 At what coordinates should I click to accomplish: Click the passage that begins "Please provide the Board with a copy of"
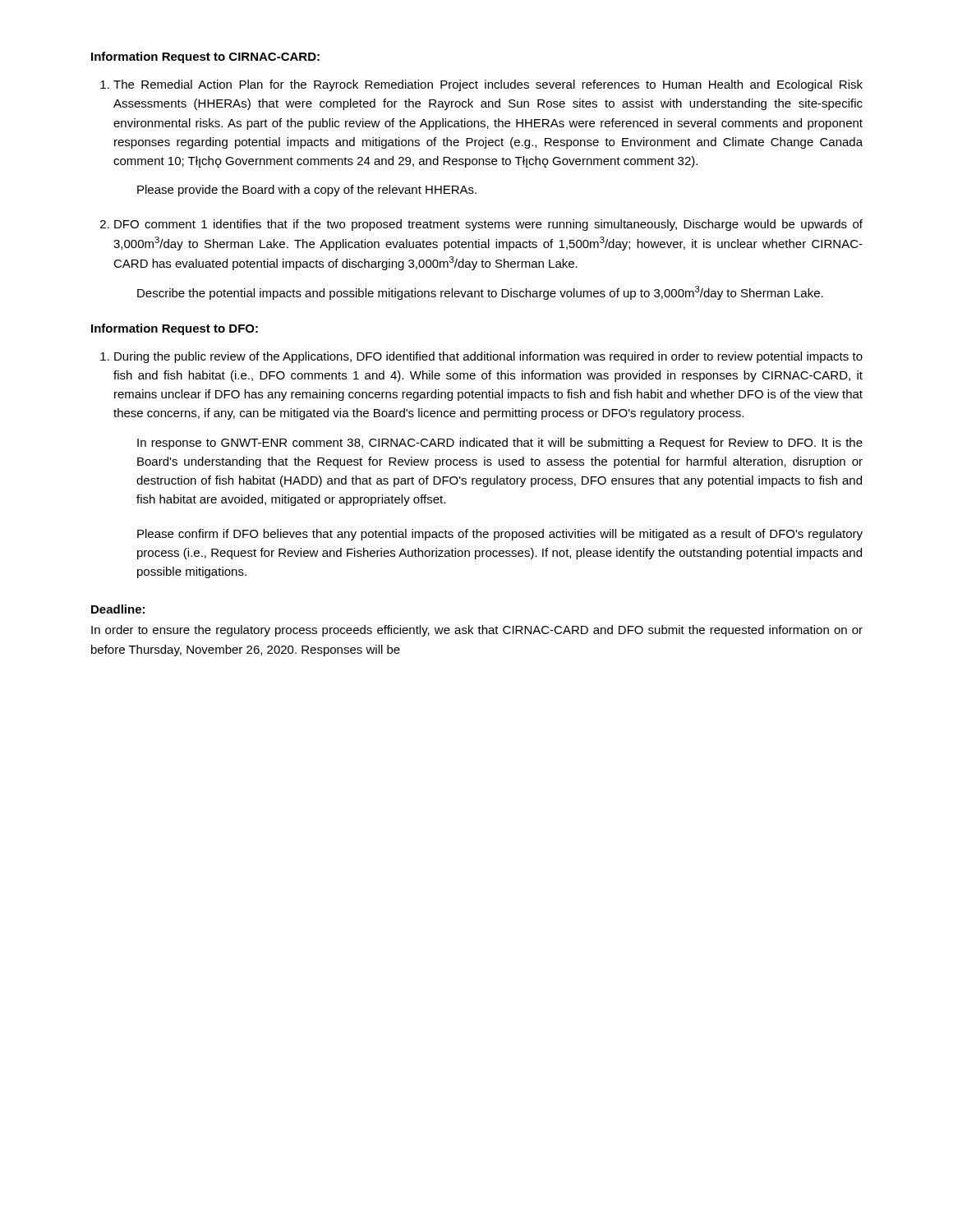click(x=307, y=190)
